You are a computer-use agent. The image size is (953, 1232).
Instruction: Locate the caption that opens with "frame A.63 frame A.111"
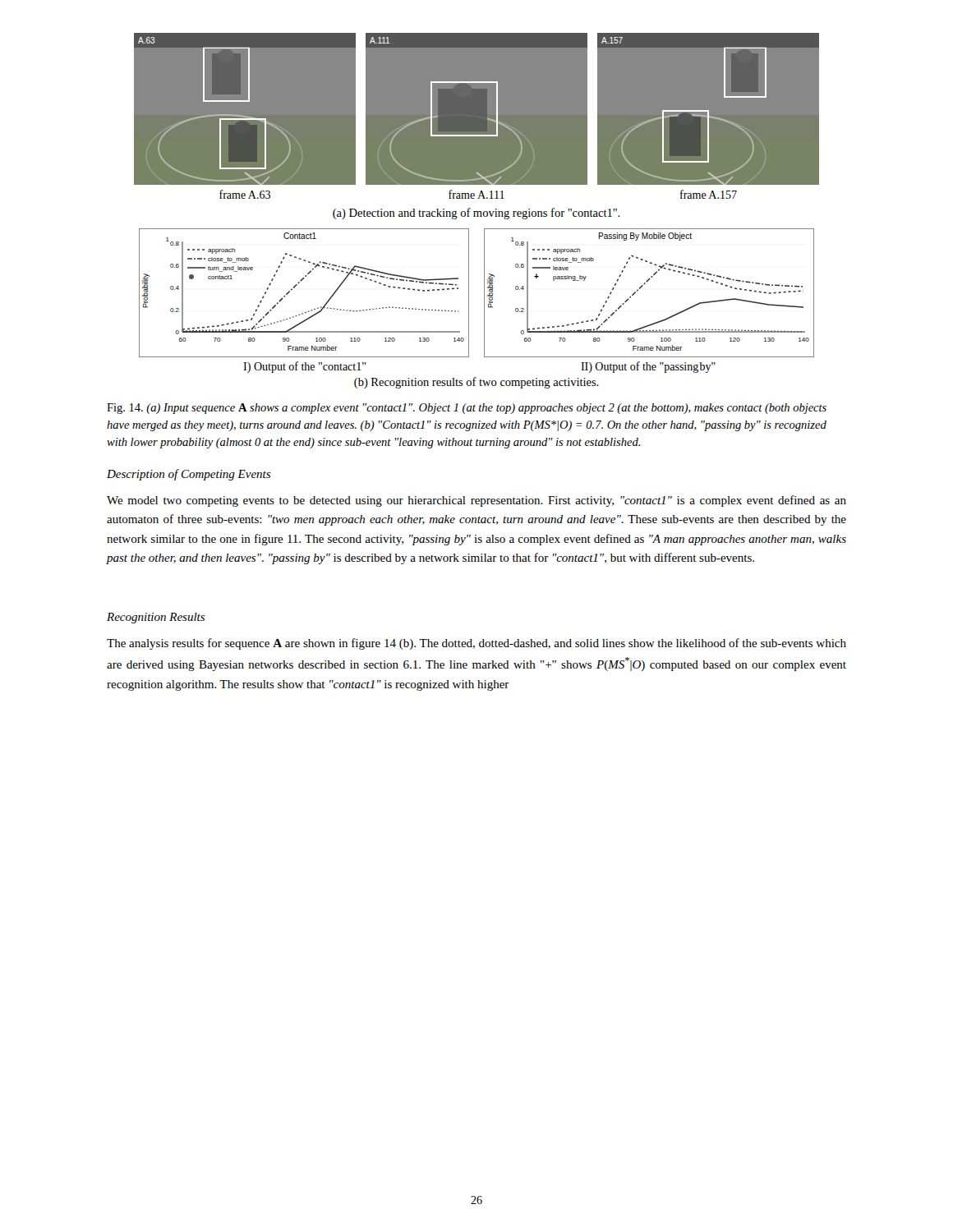tap(476, 195)
